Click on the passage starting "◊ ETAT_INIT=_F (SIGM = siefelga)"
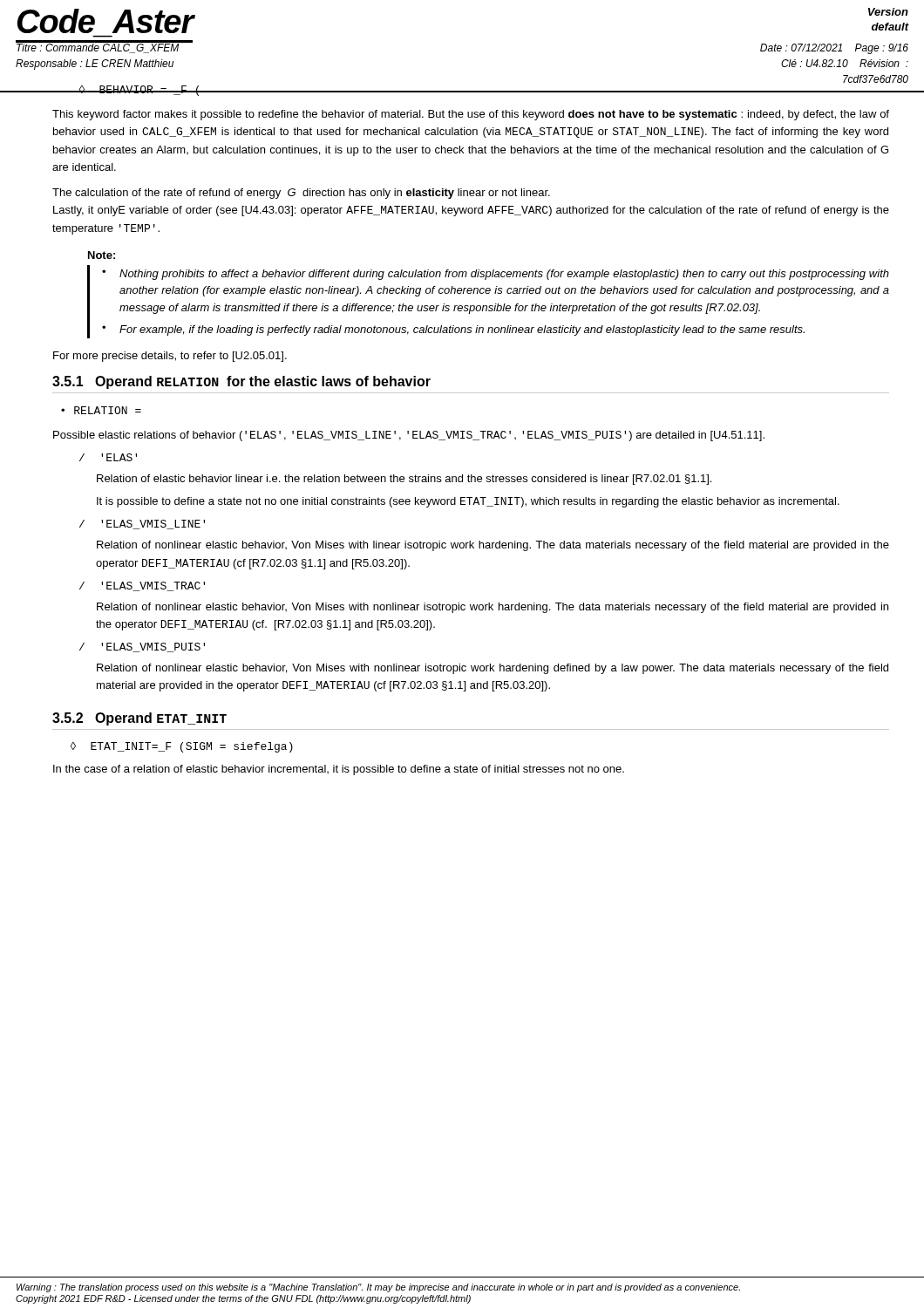The height and width of the screenshot is (1308, 924). (182, 747)
